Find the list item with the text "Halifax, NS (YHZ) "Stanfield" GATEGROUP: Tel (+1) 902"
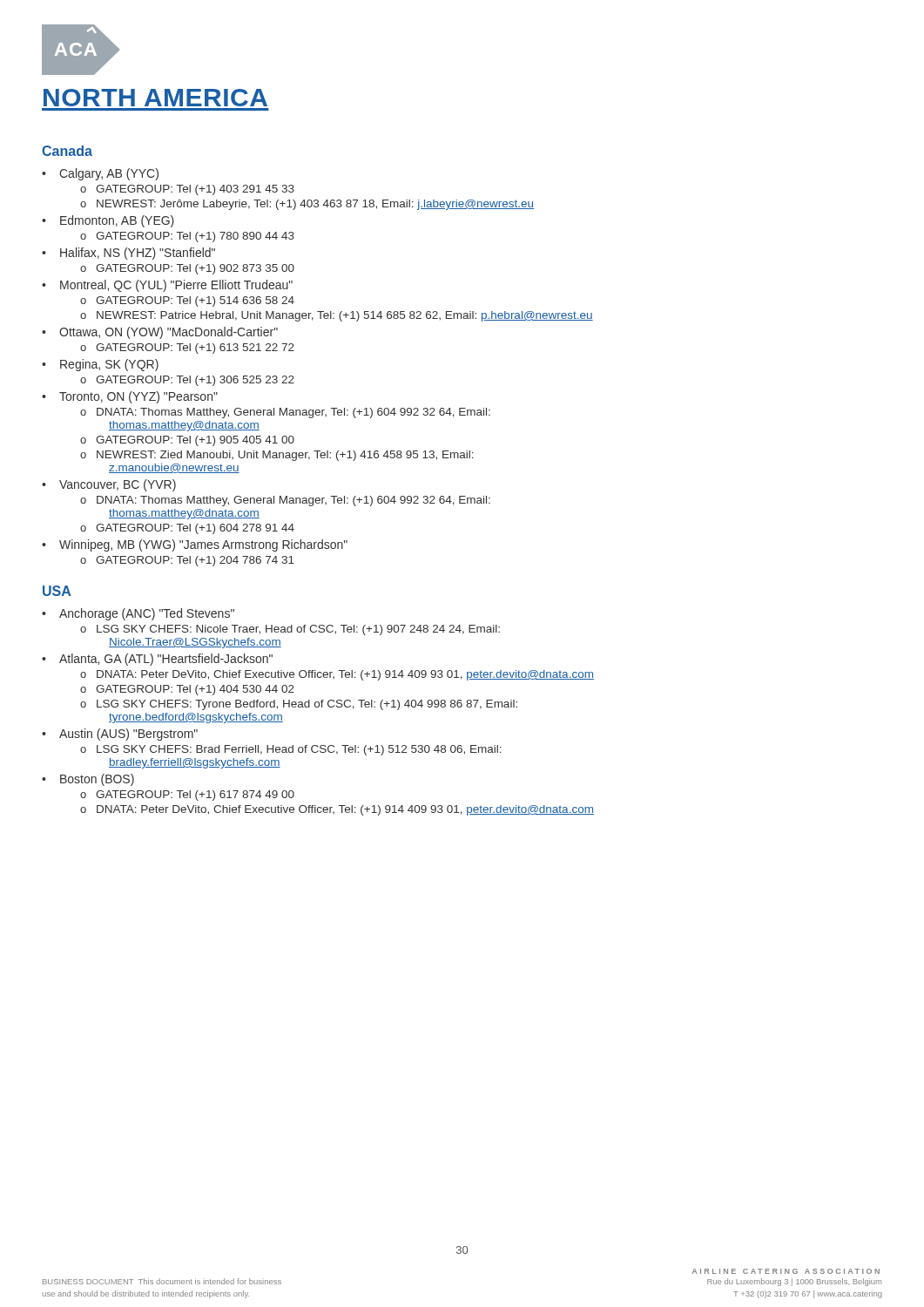The width and height of the screenshot is (924, 1307). coord(138,254)
